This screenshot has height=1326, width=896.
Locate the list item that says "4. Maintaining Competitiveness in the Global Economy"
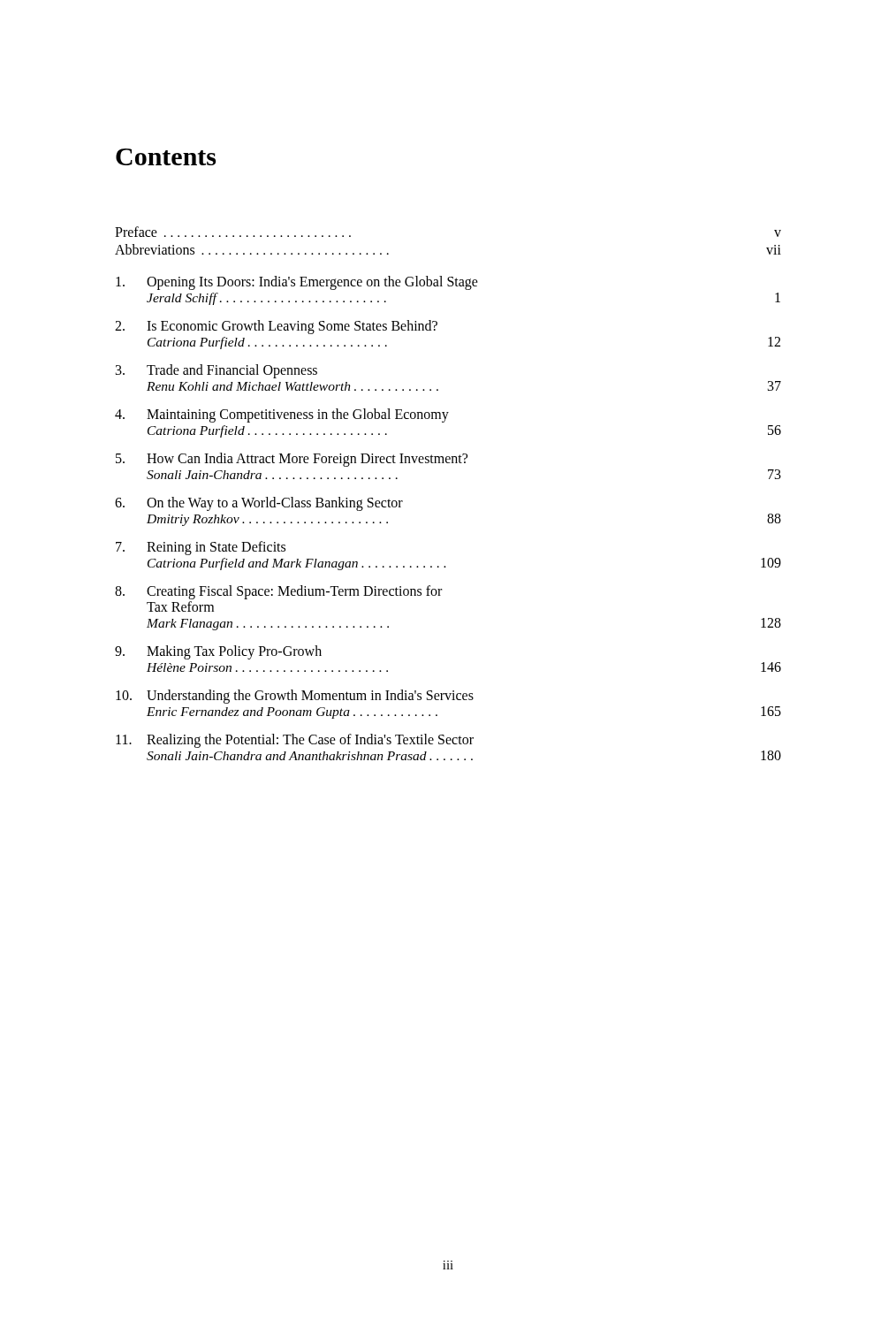(448, 423)
